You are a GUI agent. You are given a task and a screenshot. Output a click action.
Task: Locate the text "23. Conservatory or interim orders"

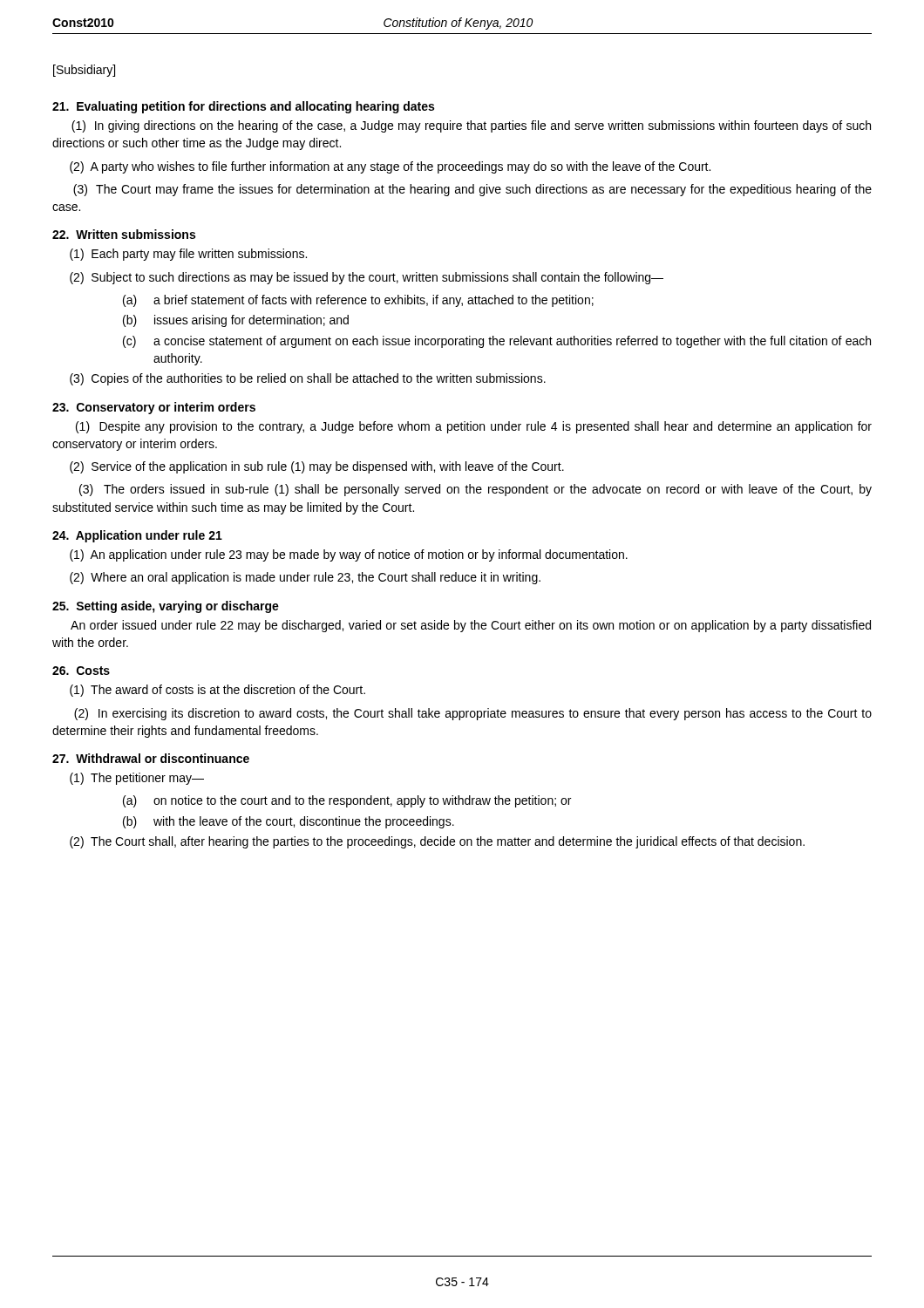(154, 407)
